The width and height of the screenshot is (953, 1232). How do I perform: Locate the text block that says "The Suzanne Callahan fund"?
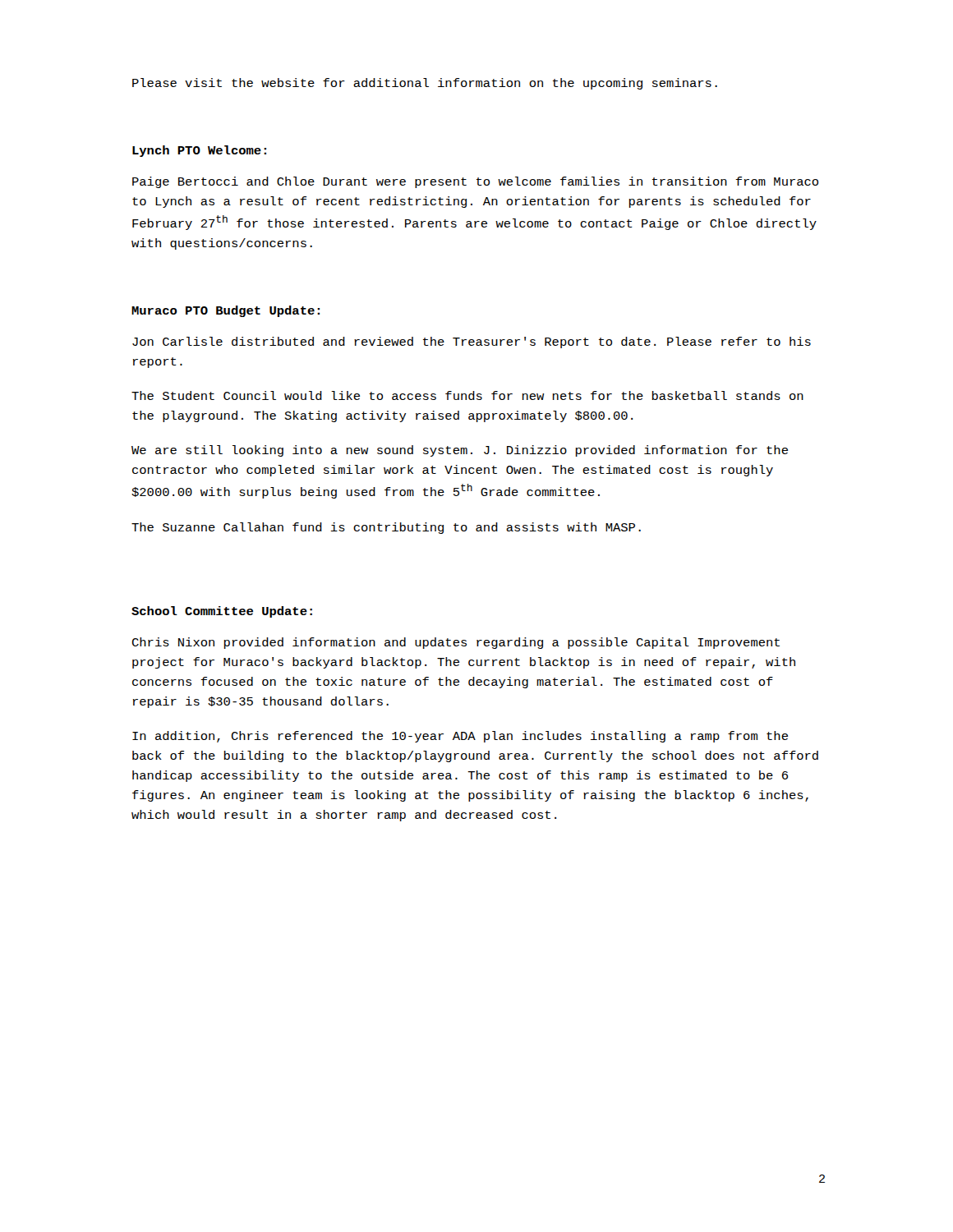point(387,528)
